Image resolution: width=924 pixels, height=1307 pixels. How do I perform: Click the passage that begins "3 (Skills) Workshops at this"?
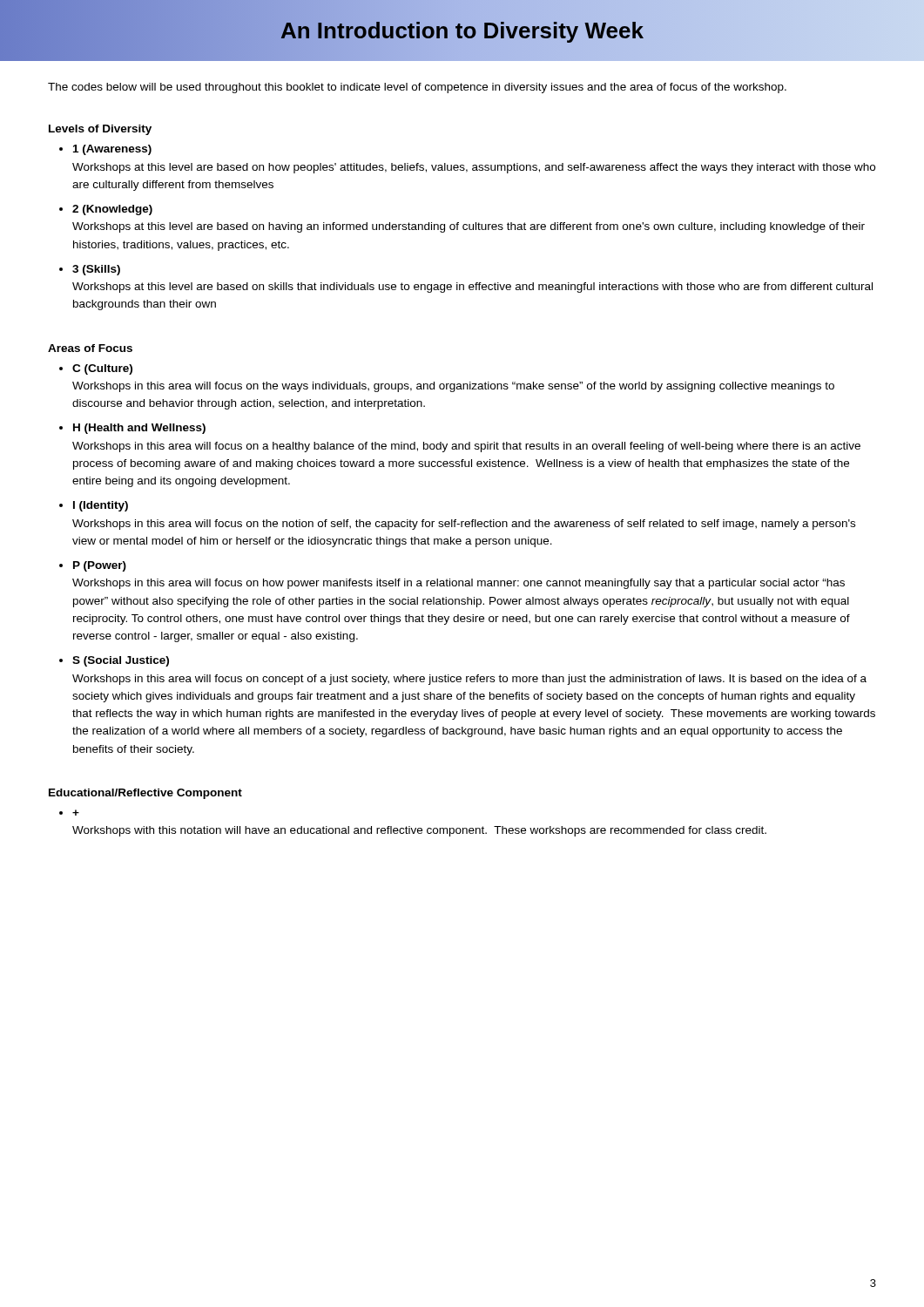coord(474,288)
